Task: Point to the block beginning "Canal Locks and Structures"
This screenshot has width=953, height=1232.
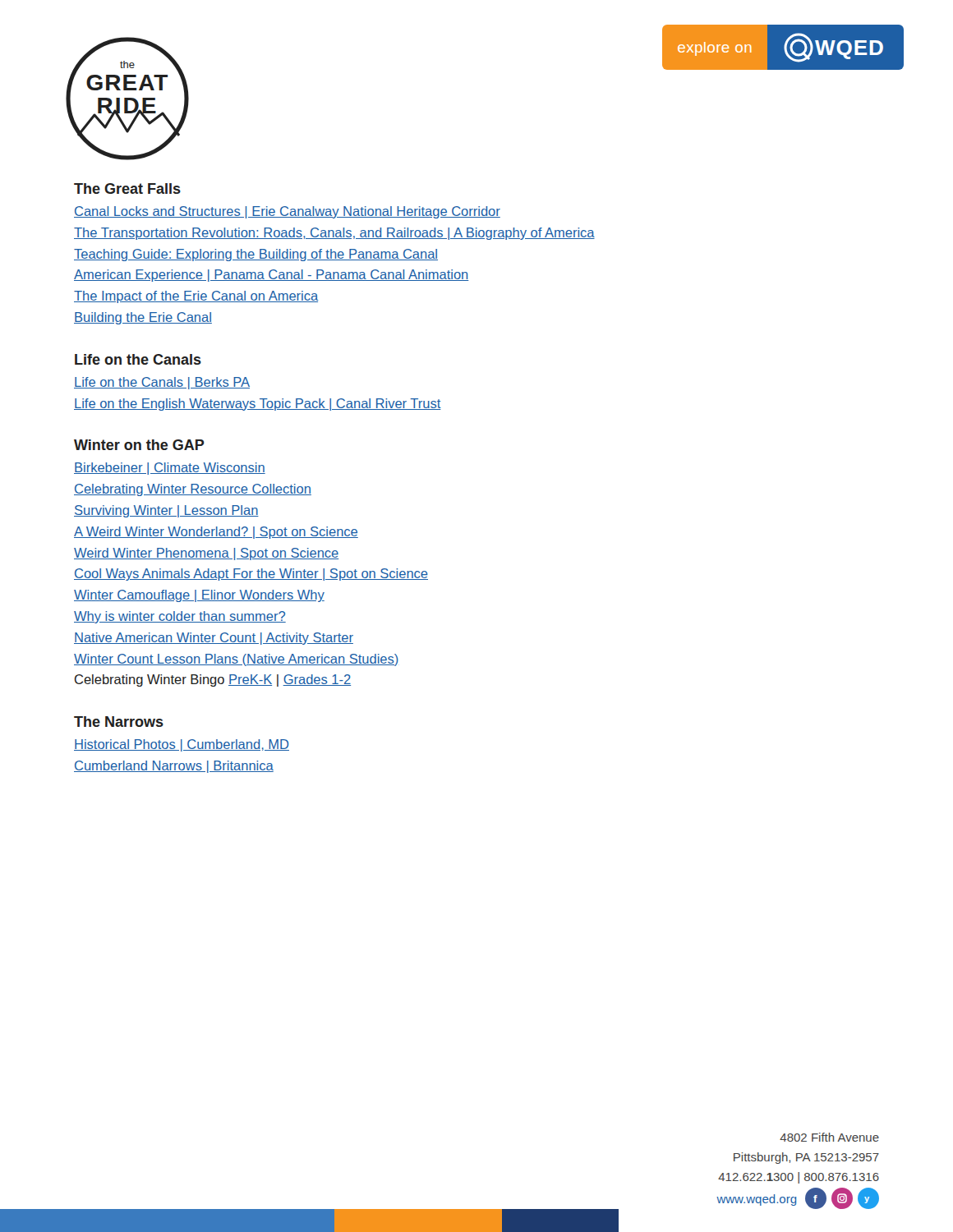Action: pyautogui.click(x=287, y=211)
